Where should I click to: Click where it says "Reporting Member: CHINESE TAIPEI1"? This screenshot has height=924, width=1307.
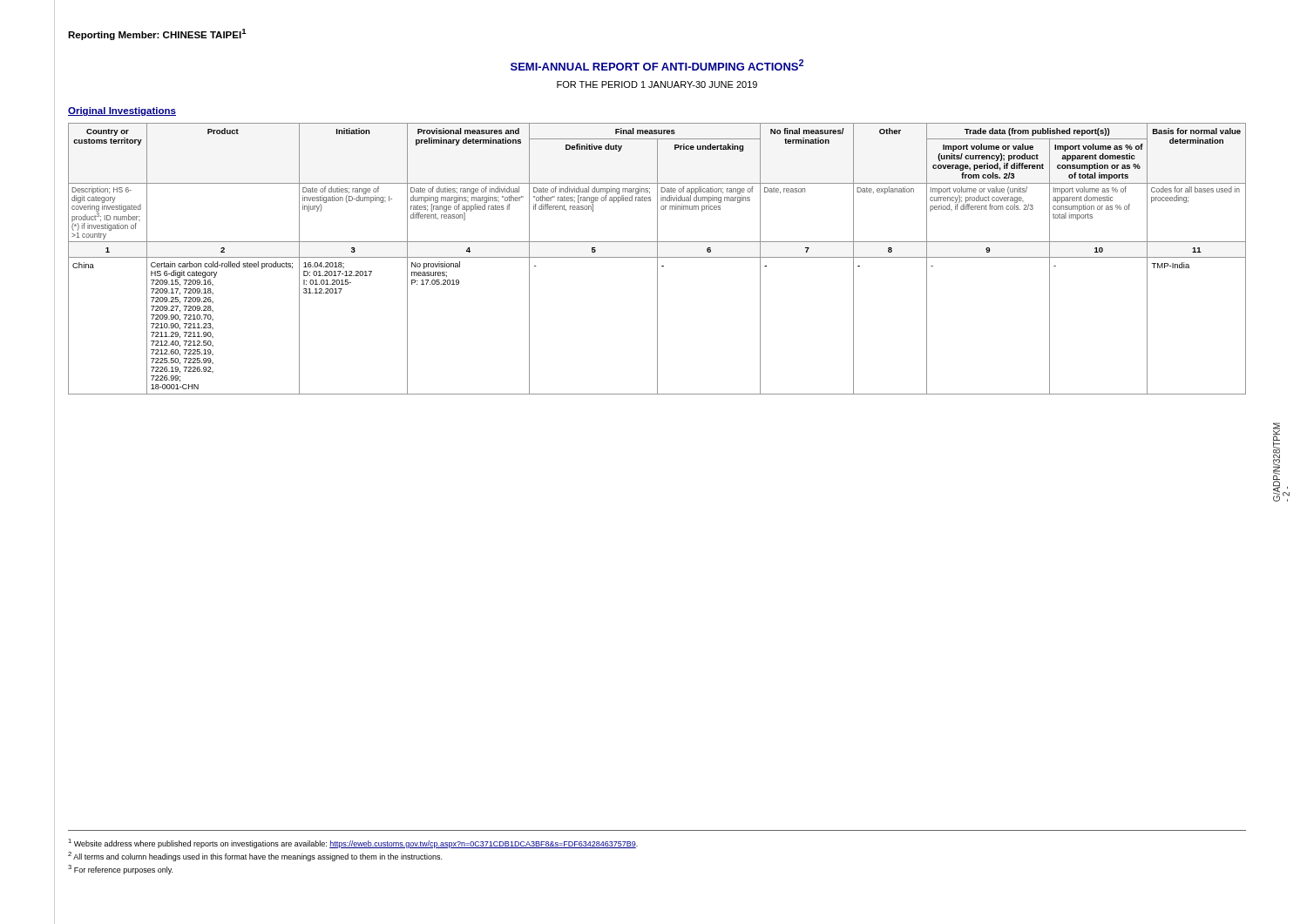(157, 33)
